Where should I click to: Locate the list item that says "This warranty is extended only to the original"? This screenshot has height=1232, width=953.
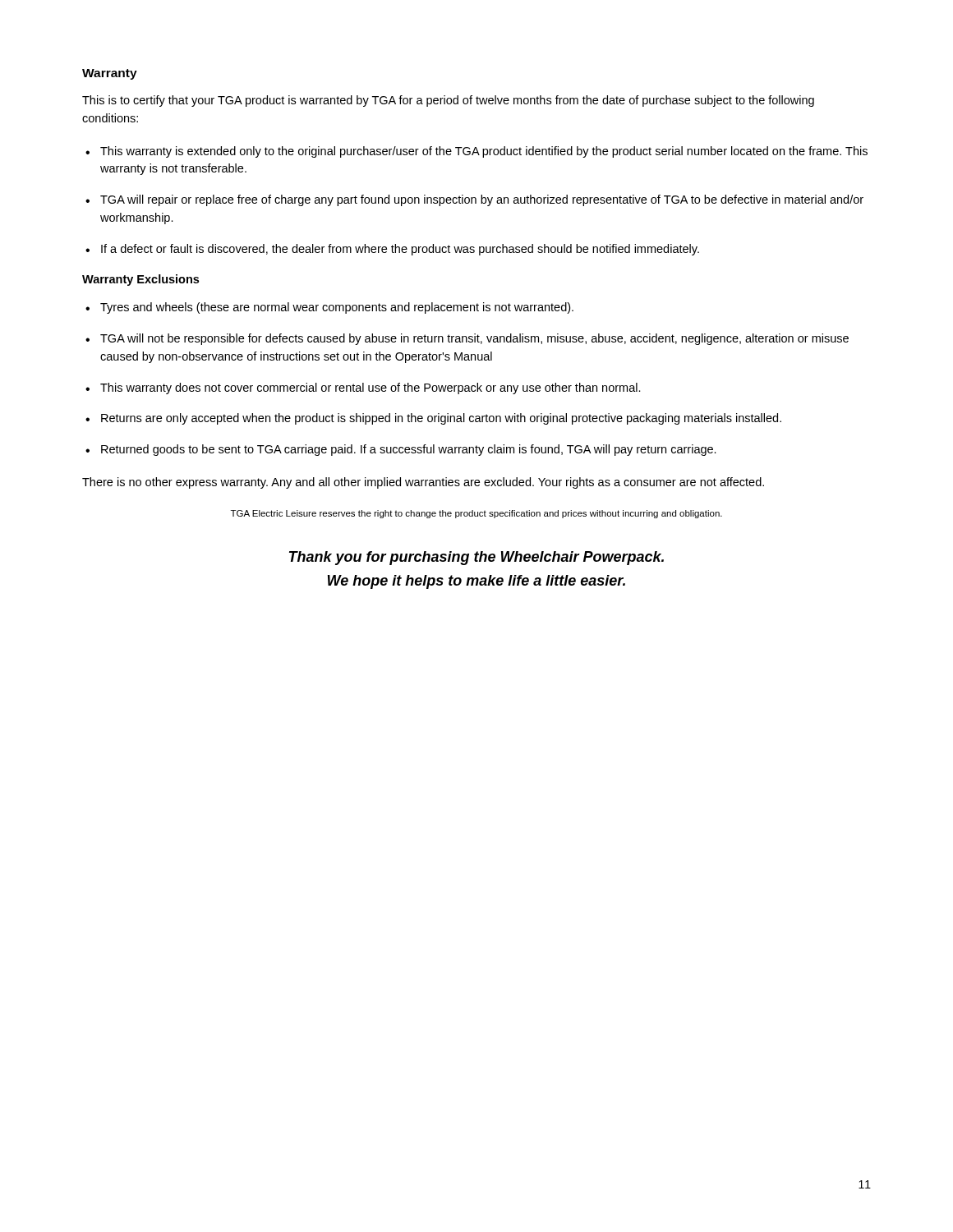pos(484,160)
